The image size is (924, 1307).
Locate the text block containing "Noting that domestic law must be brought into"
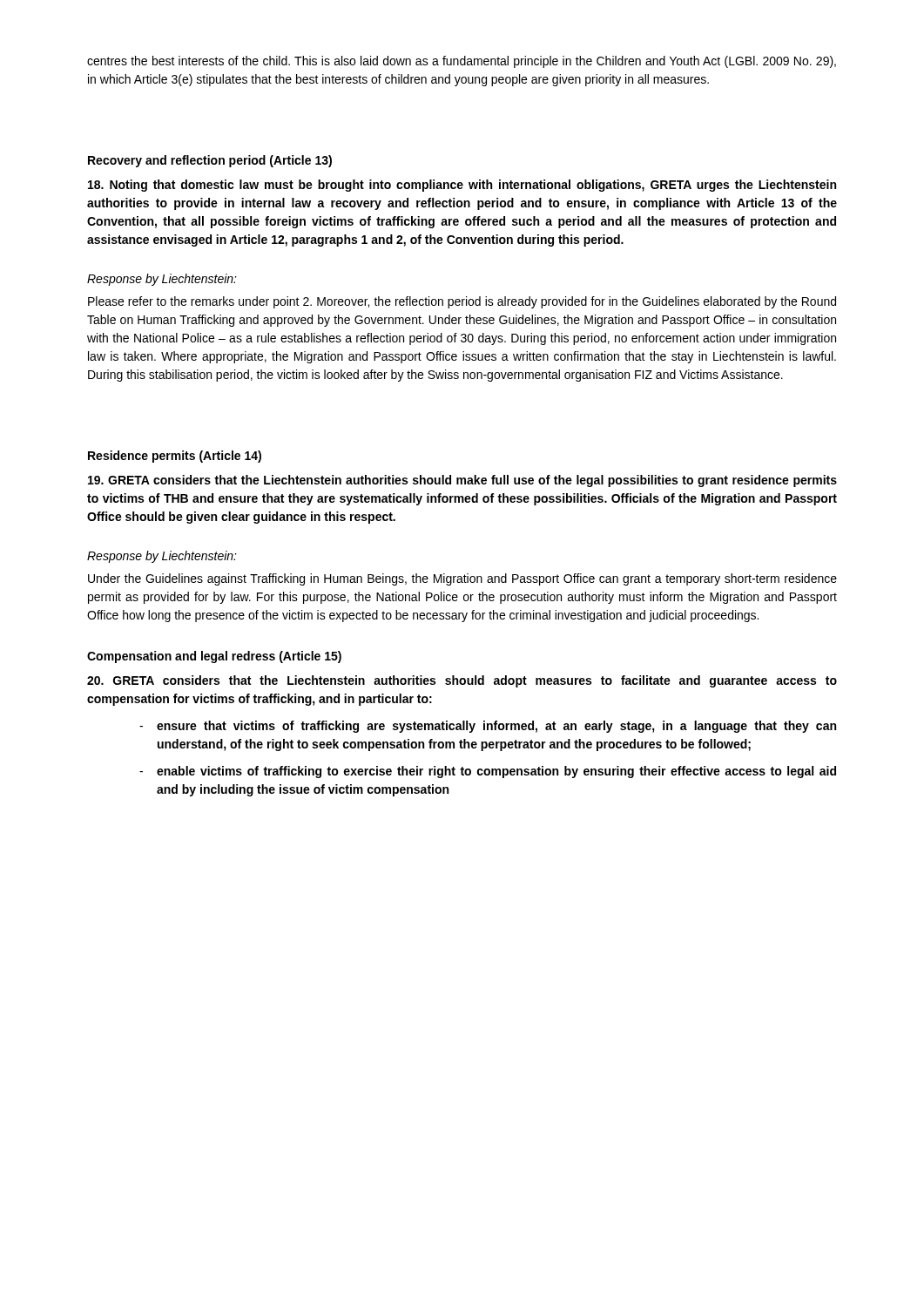(462, 212)
